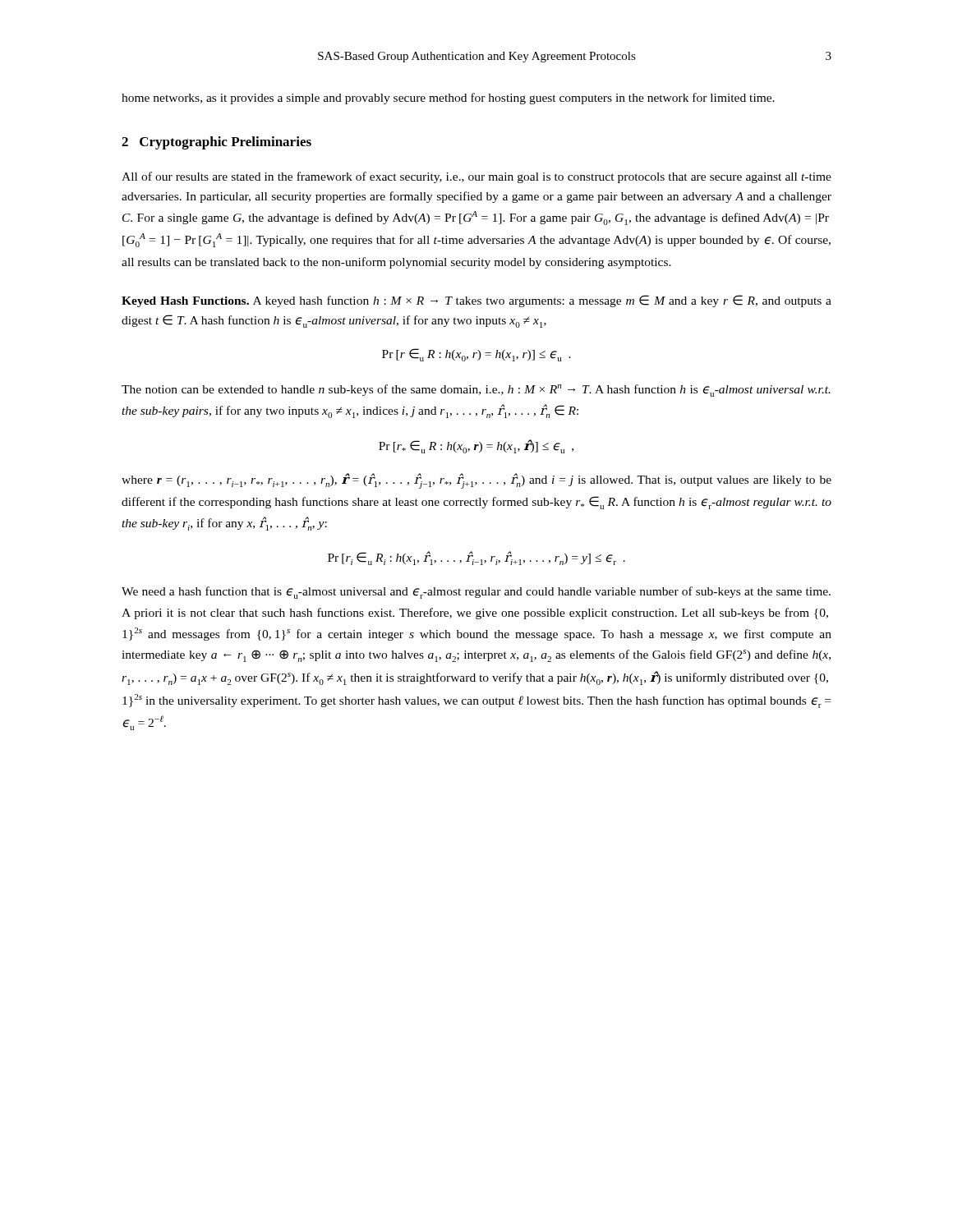Where is the passage that starts "home networks, as it provides a simple"?
This screenshot has width=953, height=1232.
click(x=448, y=97)
